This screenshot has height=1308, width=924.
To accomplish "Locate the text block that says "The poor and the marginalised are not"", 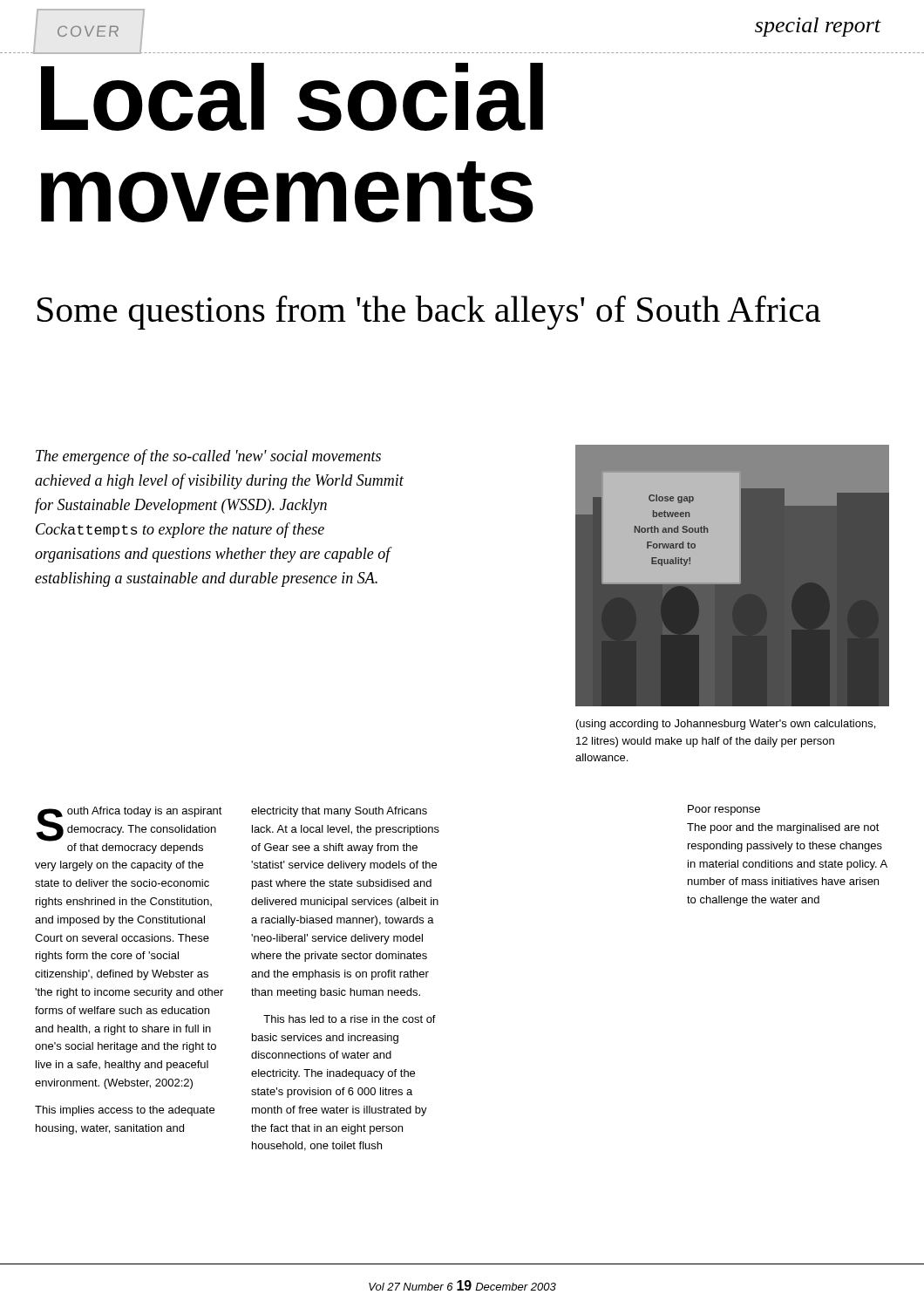I will point(787,863).
